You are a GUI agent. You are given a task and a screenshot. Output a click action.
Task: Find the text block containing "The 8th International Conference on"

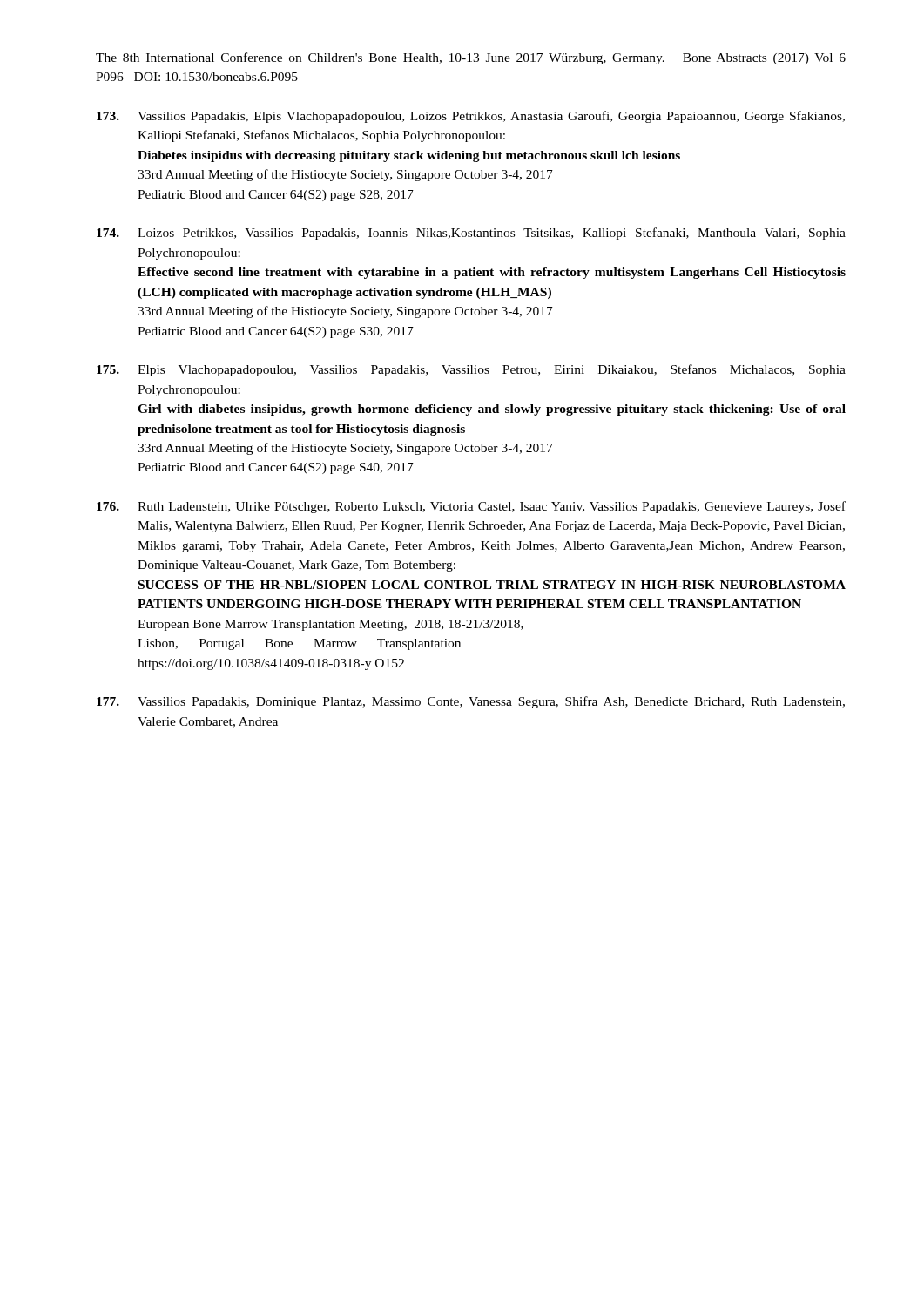tap(471, 67)
